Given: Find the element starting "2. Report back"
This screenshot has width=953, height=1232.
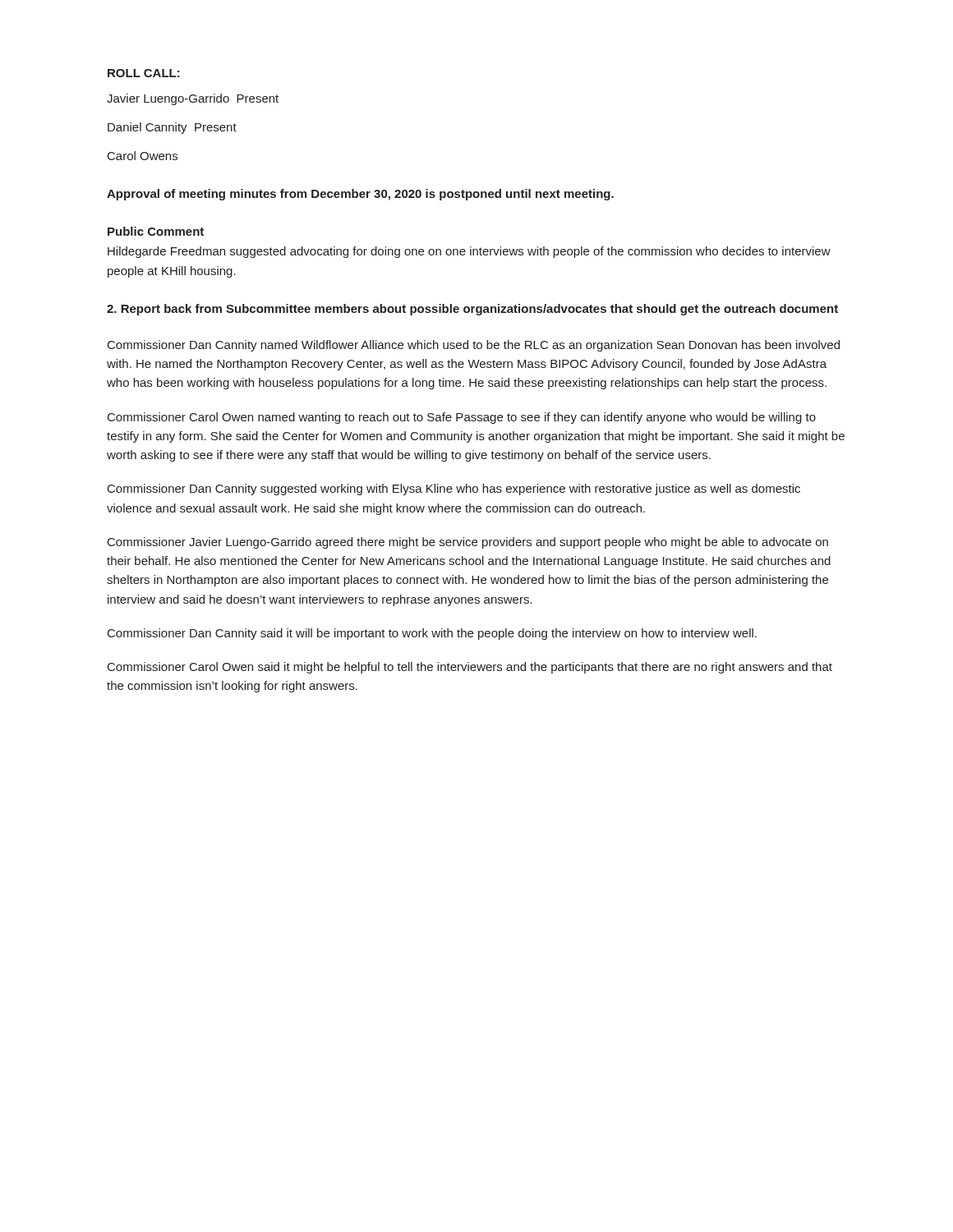Looking at the screenshot, I should [x=472, y=308].
